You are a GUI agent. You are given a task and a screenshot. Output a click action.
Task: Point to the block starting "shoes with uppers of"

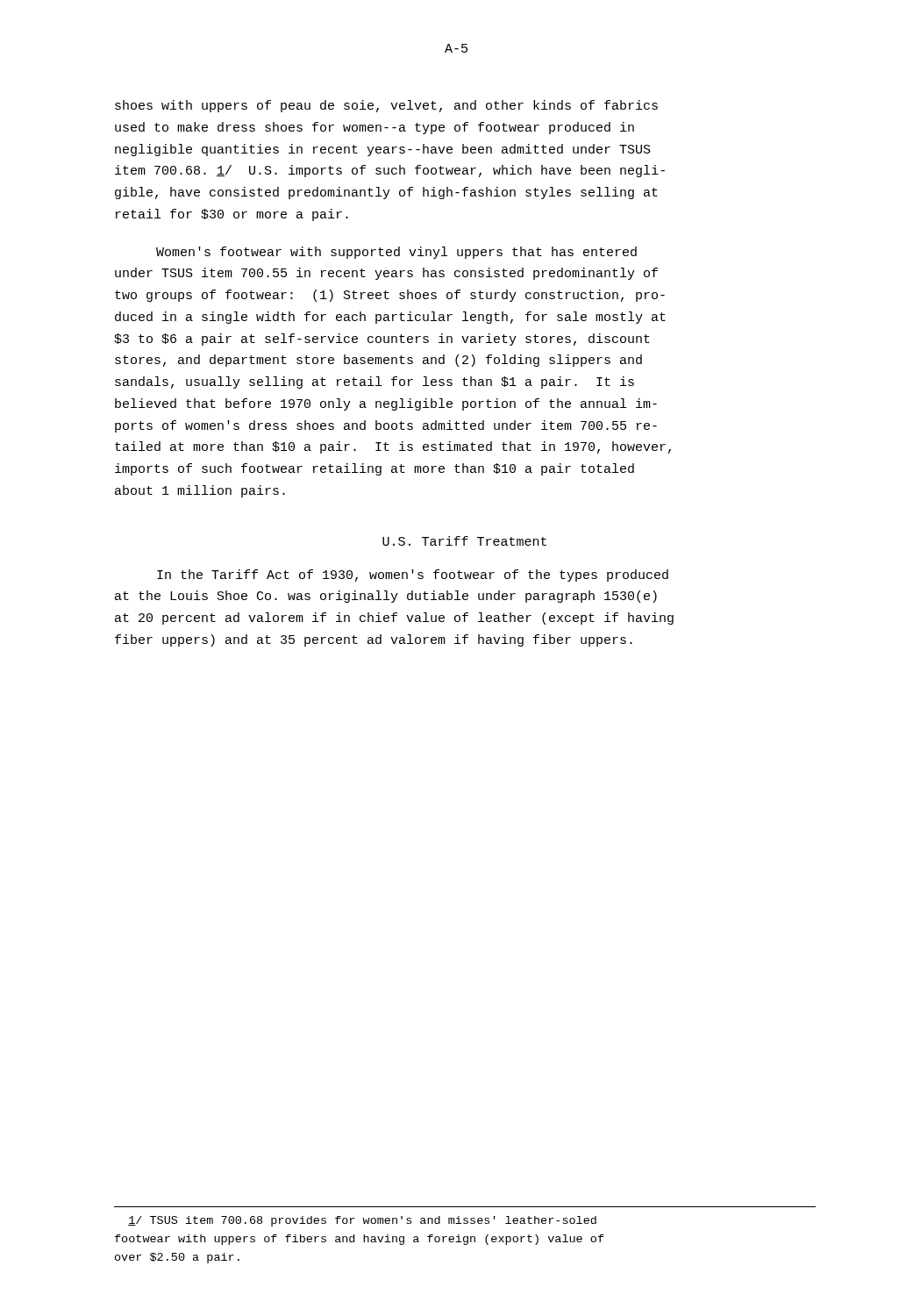point(390,161)
